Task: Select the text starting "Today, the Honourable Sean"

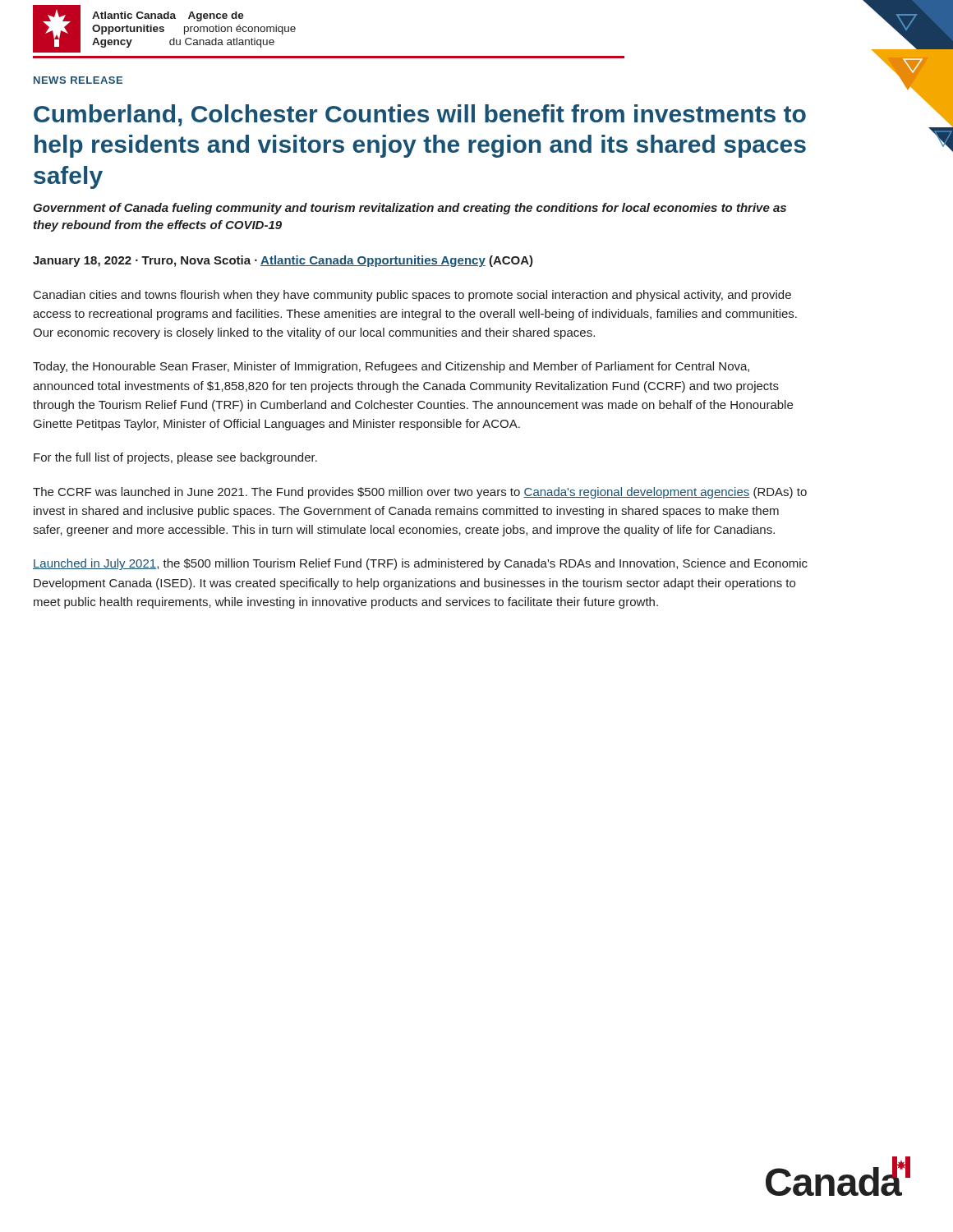Action: tap(413, 395)
